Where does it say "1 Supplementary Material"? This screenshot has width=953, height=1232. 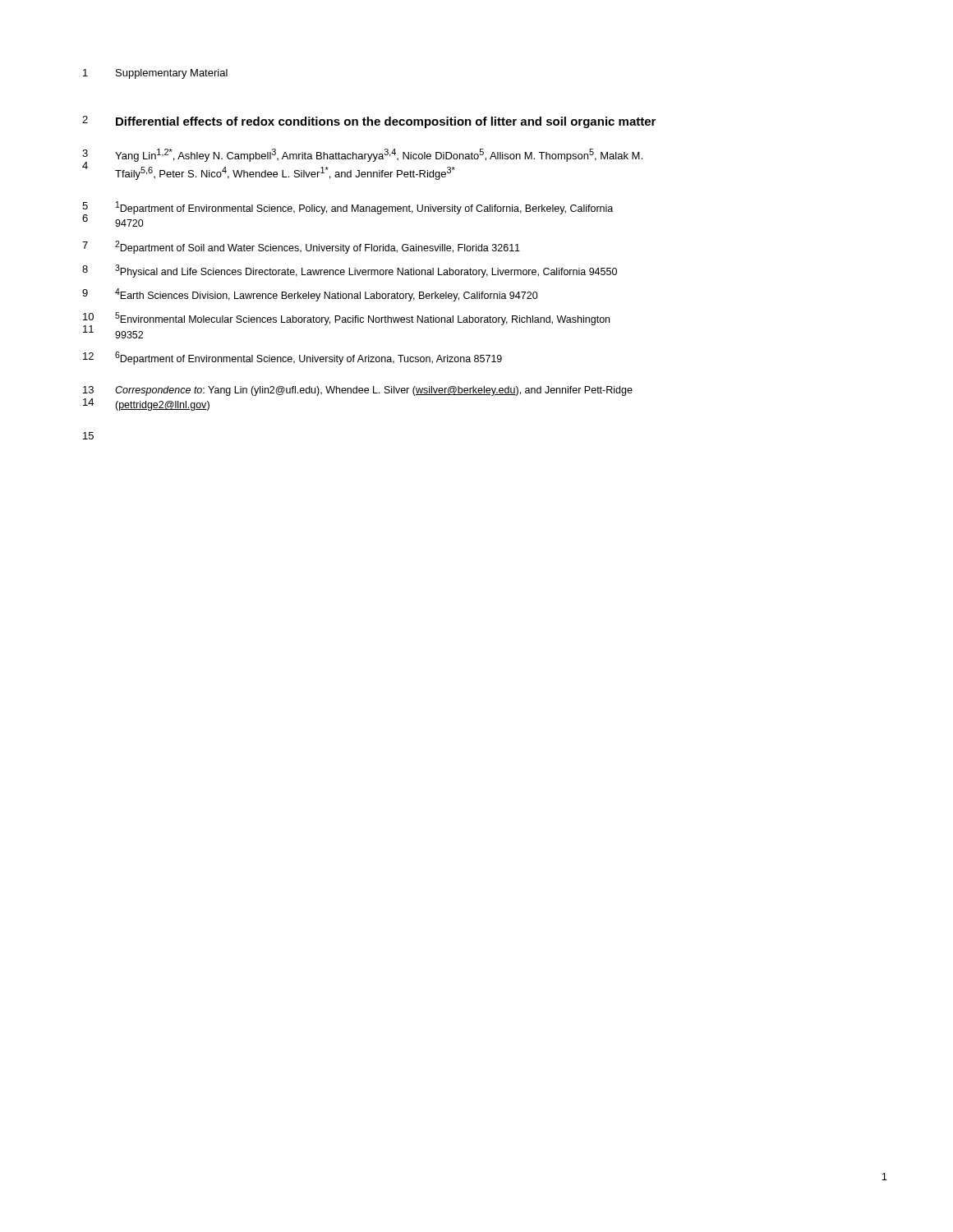155,74
